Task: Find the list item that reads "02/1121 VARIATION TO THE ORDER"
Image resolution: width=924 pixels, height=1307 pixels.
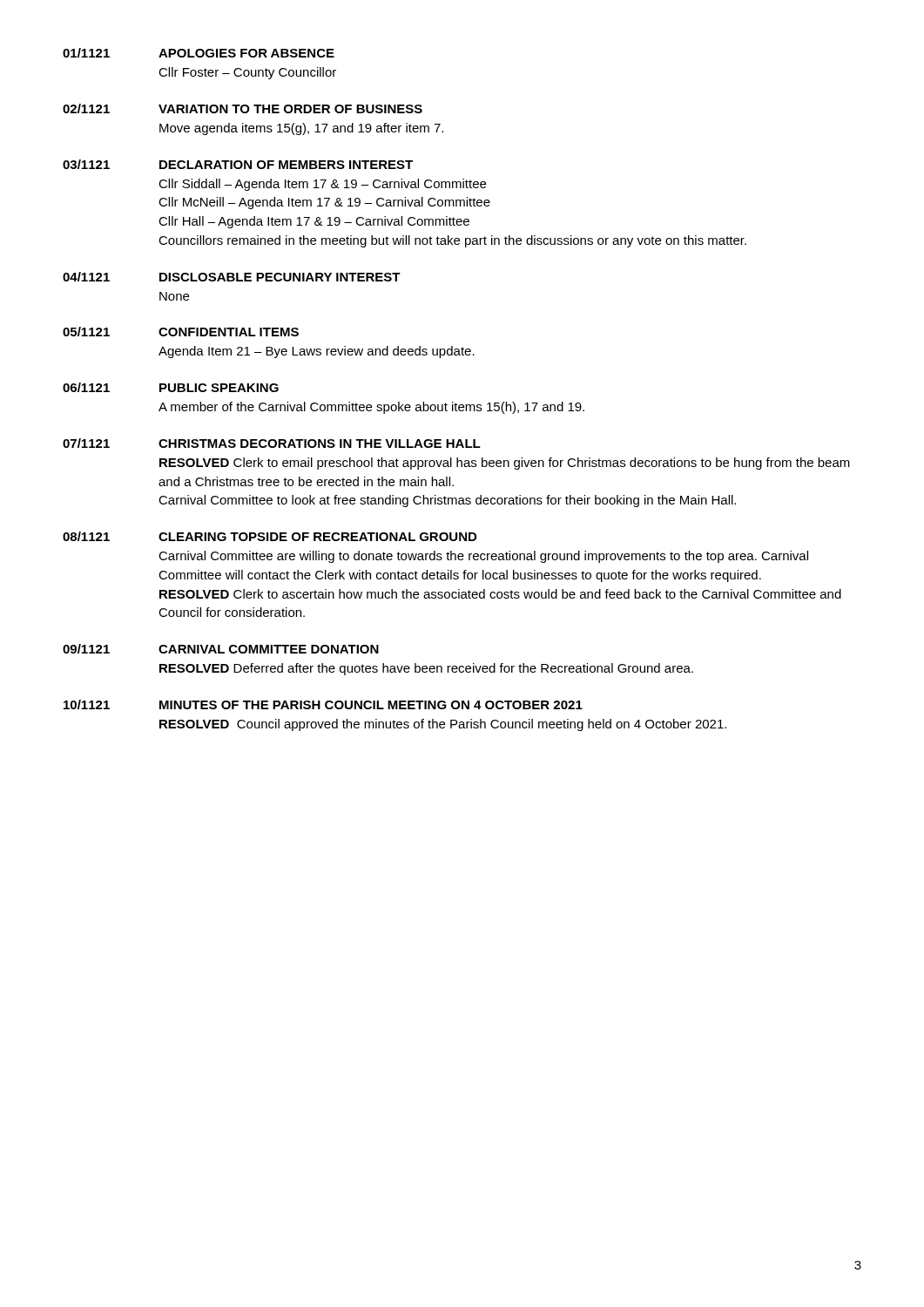Action: click(243, 108)
